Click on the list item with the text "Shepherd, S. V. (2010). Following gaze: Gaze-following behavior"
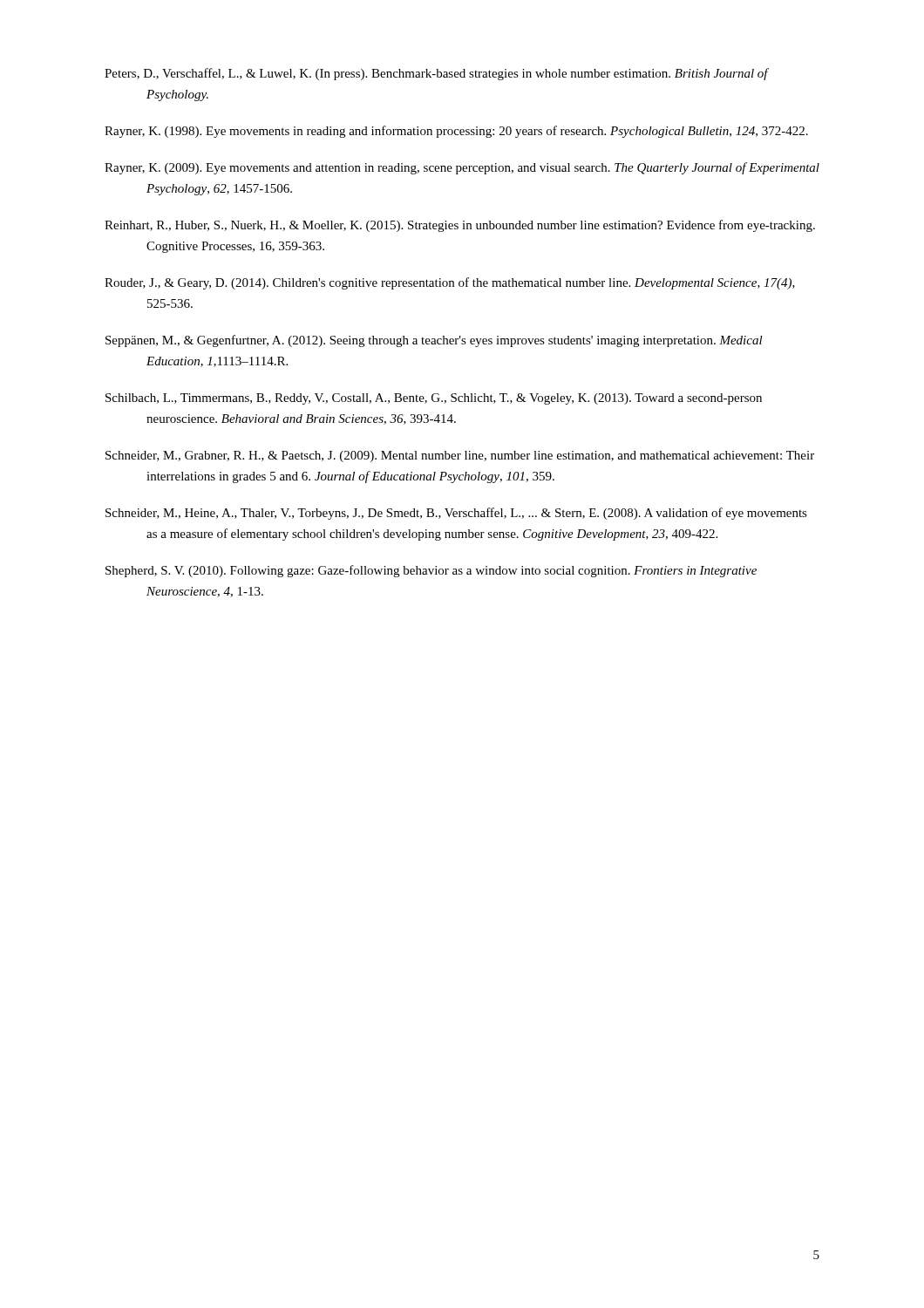 coord(431,581)
